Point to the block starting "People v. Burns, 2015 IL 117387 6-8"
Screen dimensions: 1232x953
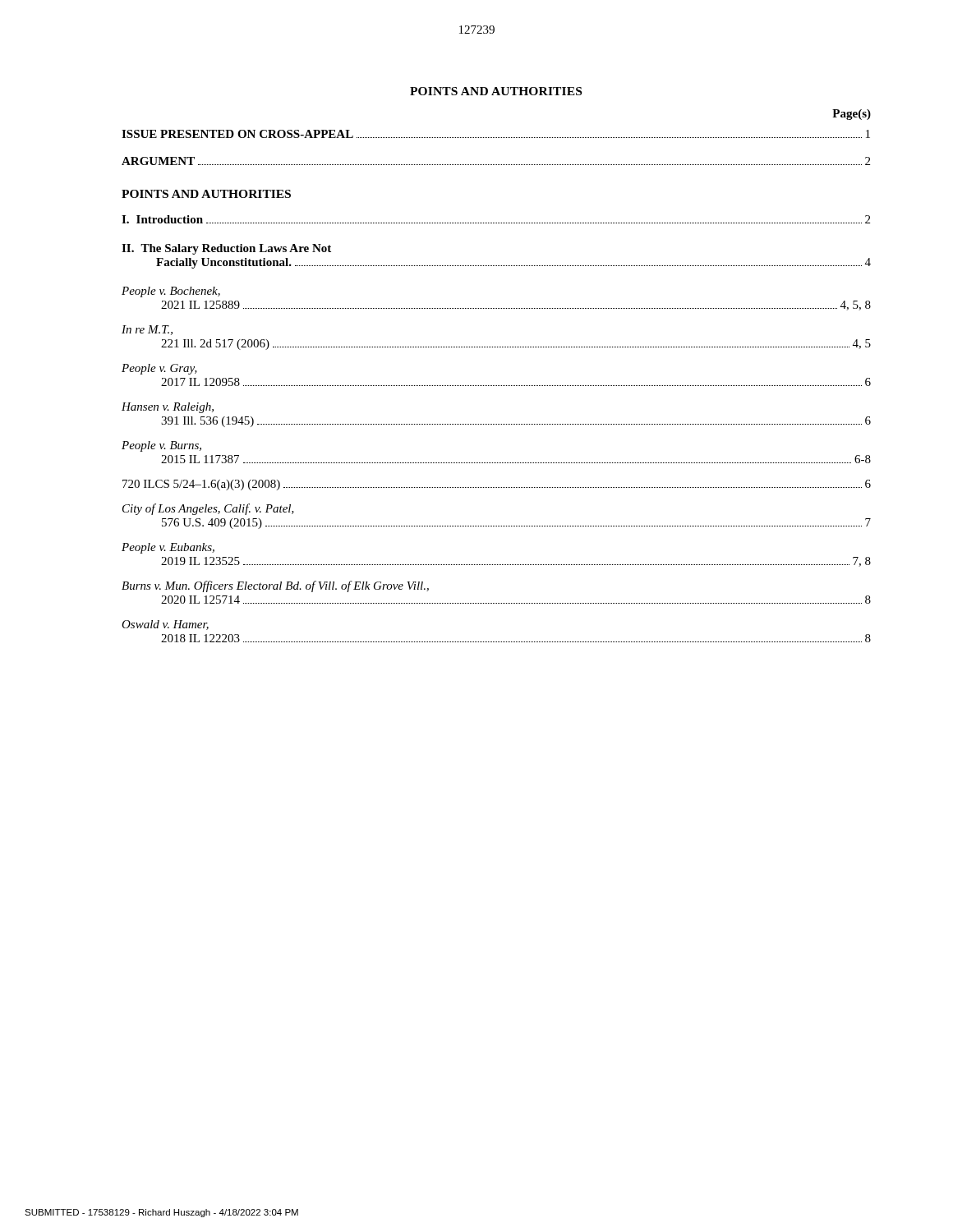pyautogui.click(x=496, y=453)
